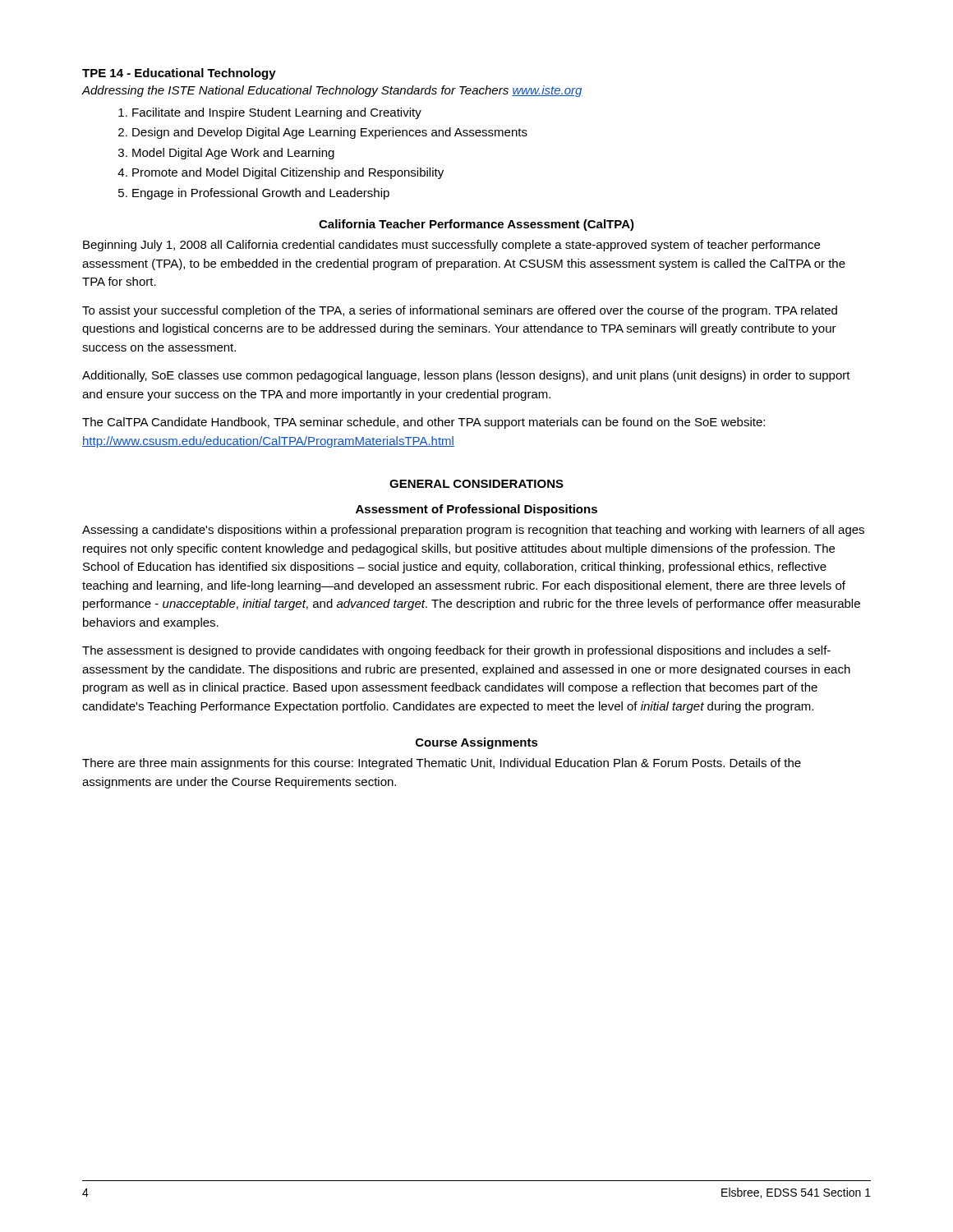Find the block on this page that starts "Addressing the ISTE National Educational Technology"
Screen dimensions: 1232x953
pos(332,90)
